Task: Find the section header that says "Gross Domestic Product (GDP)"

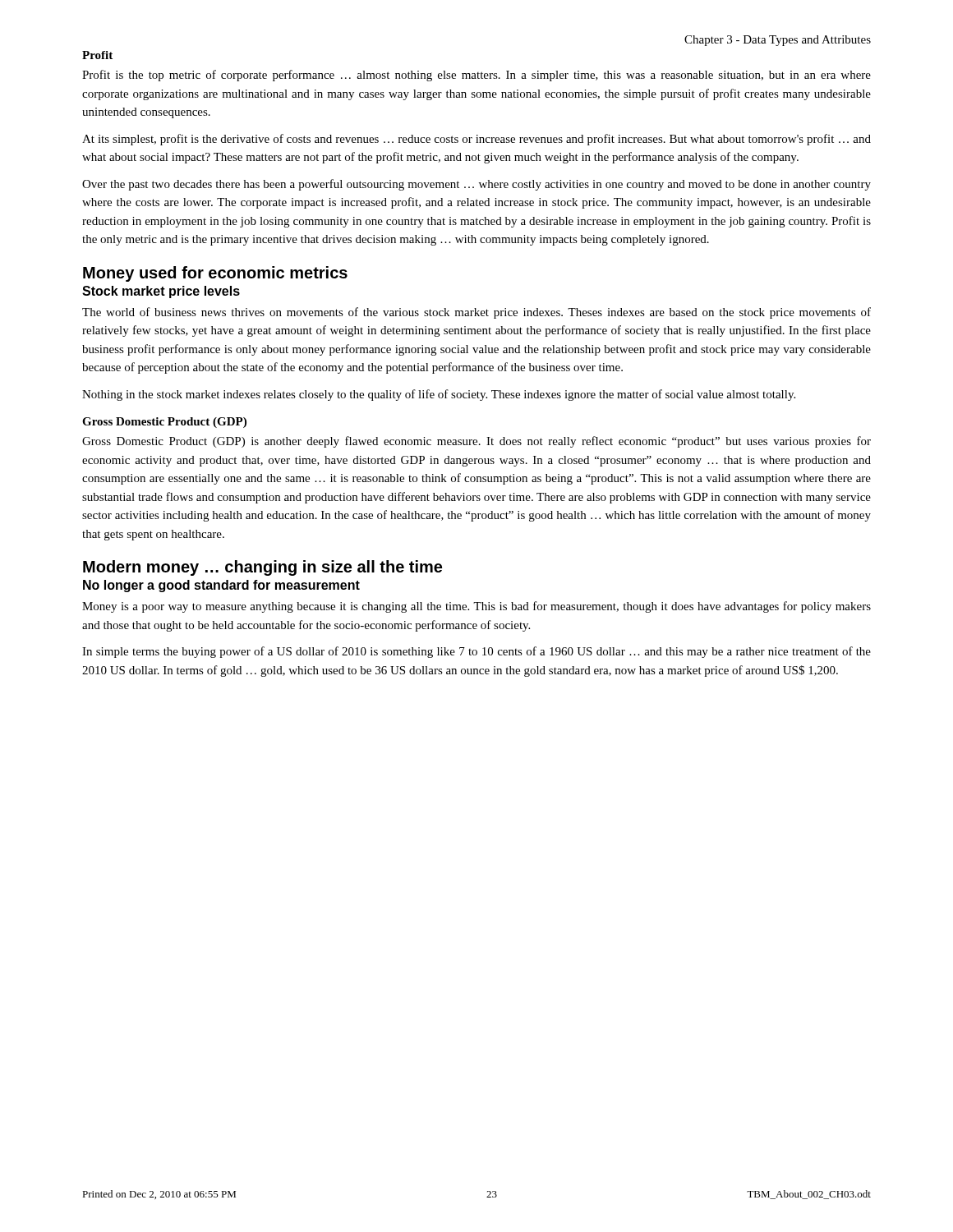Action: pos(165,421)
